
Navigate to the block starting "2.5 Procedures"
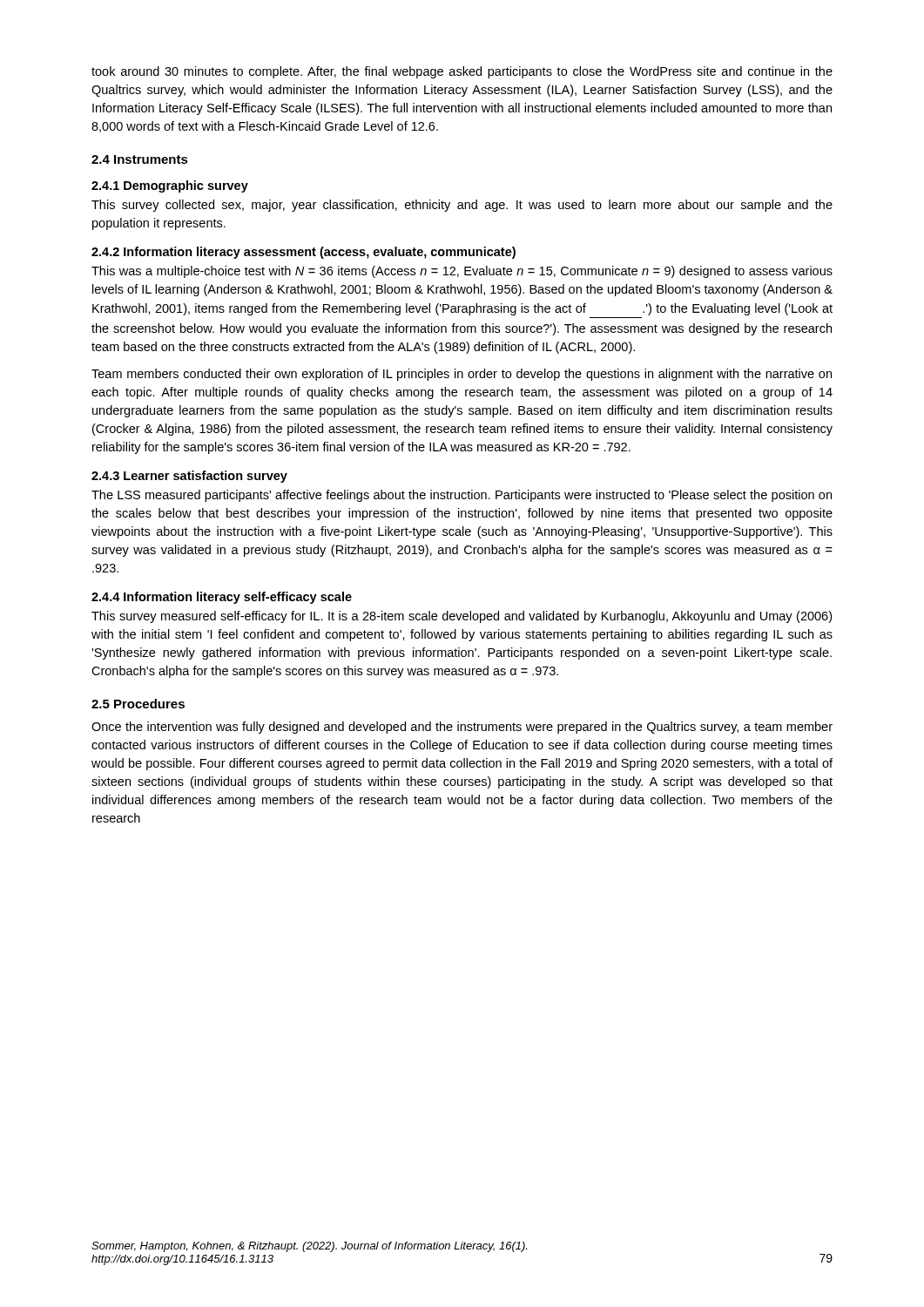point(138,704)
